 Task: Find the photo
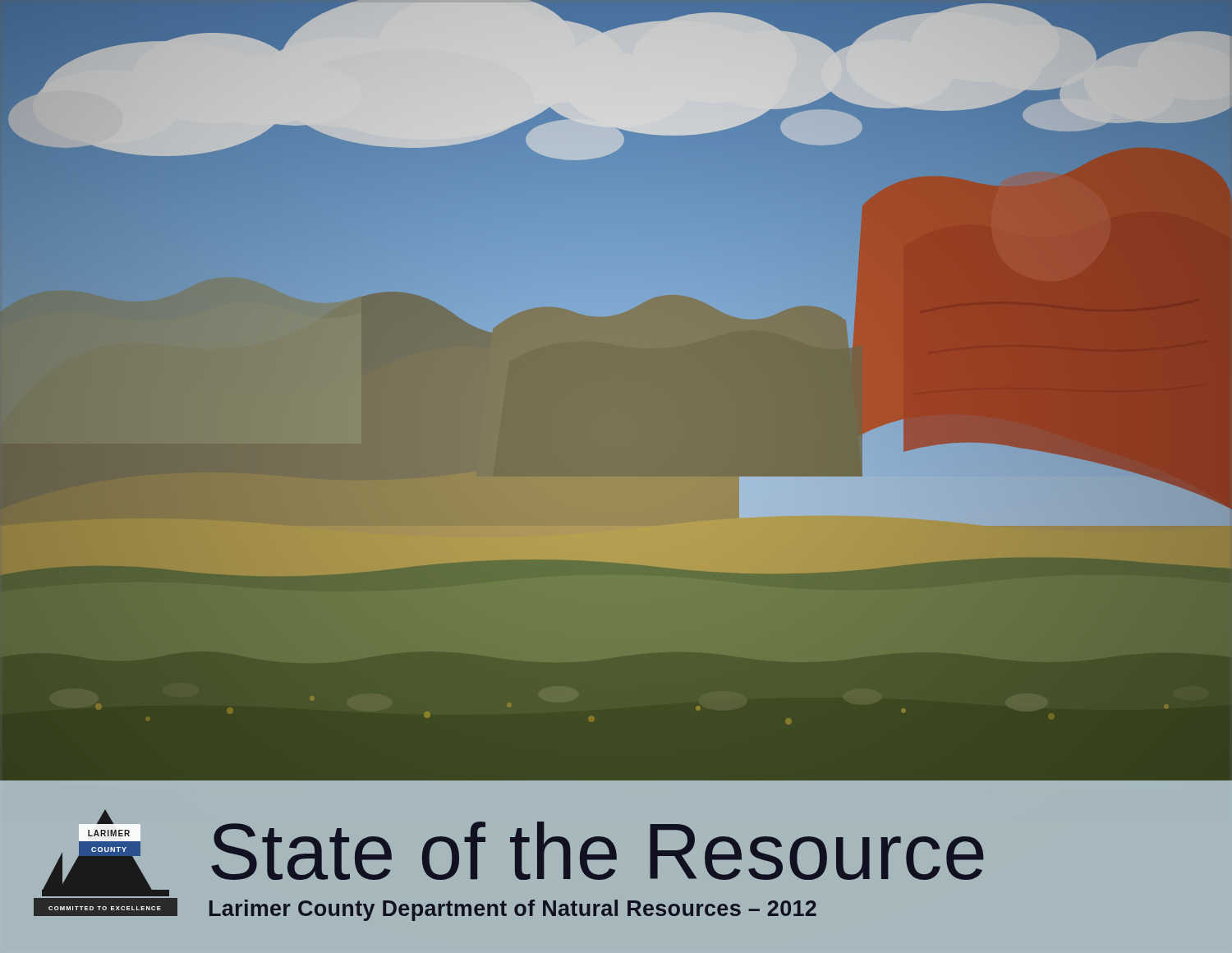616,476
